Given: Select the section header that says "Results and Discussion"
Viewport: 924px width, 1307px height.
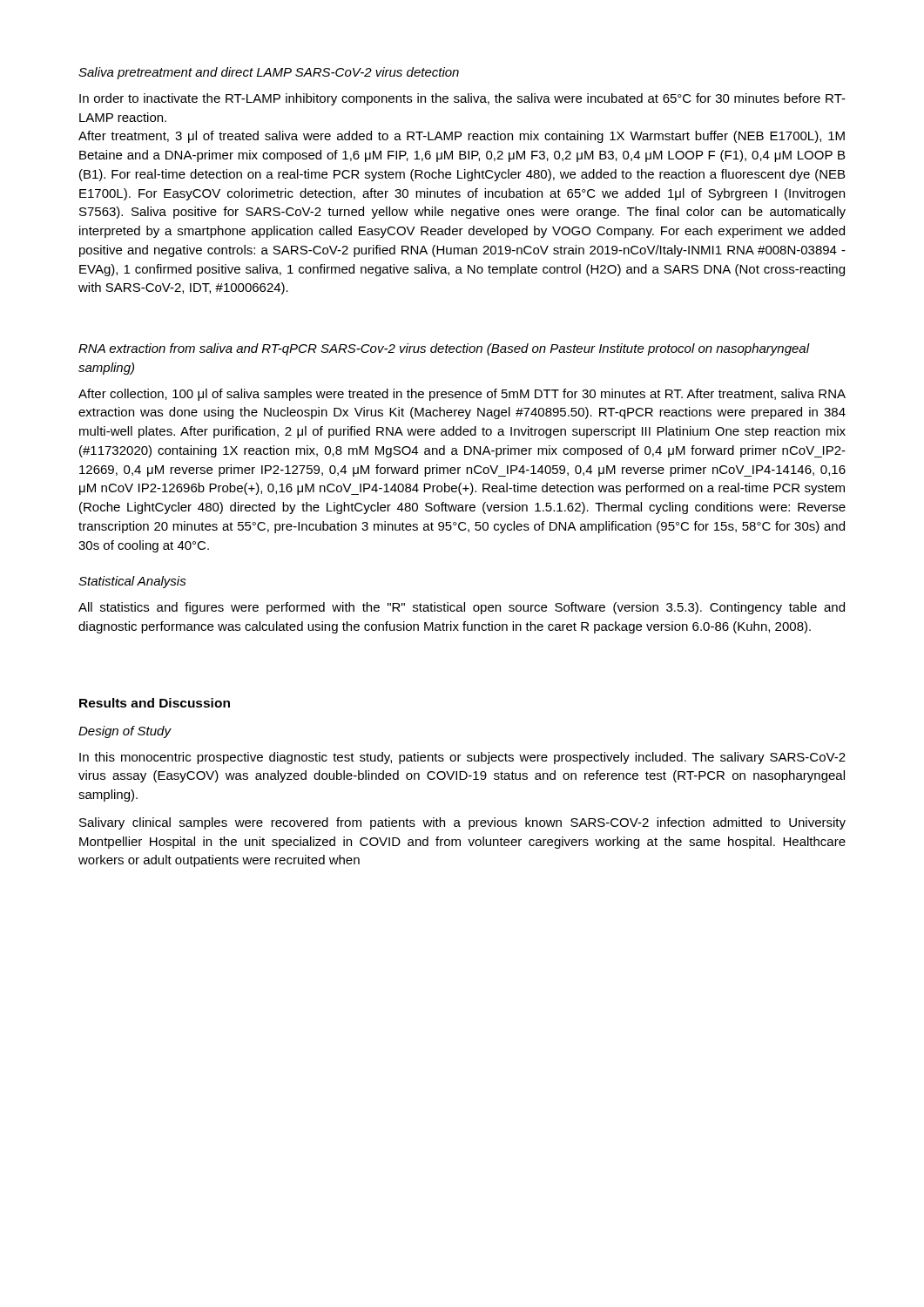Looking at the screenshot, I should point(154,702).
